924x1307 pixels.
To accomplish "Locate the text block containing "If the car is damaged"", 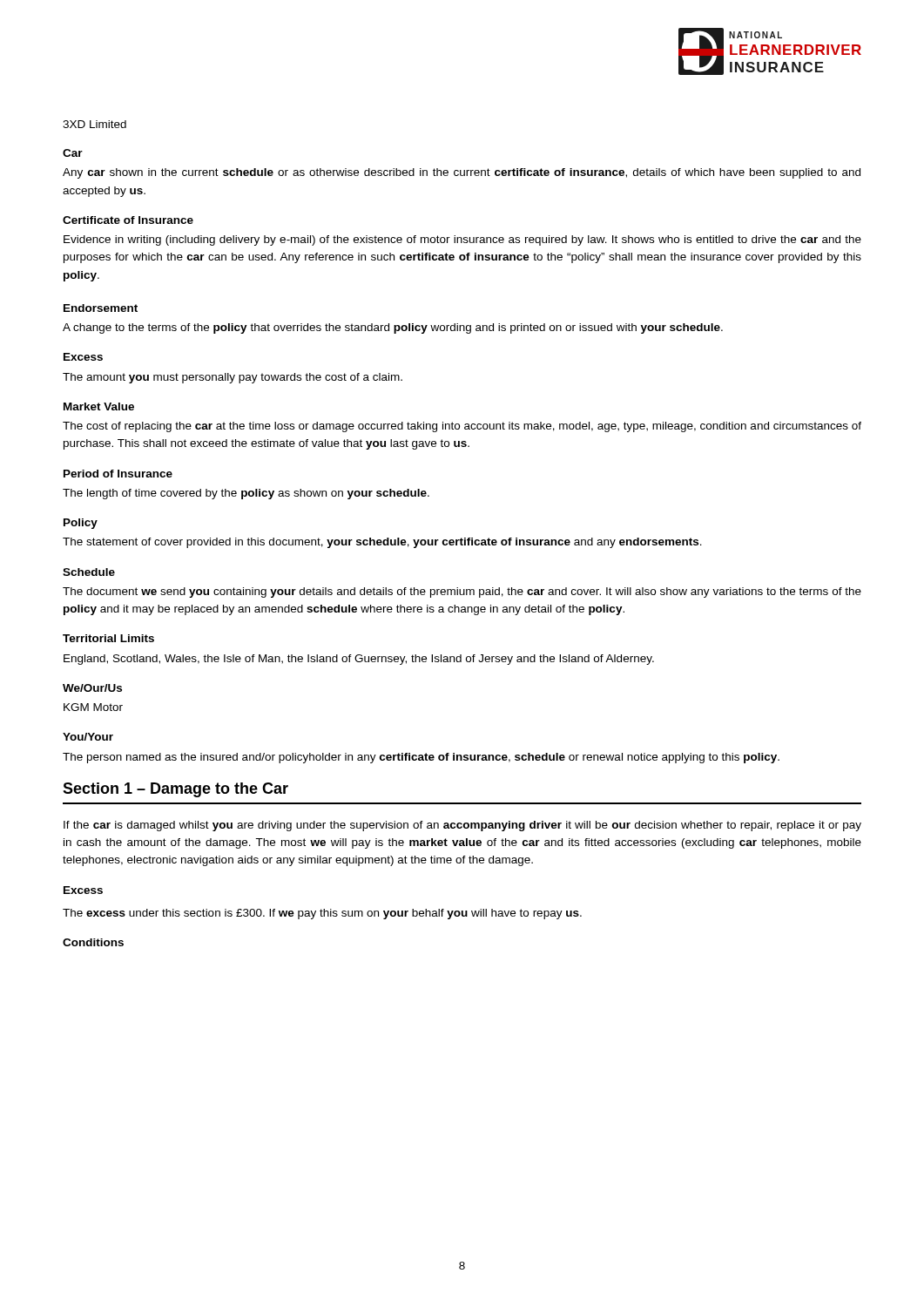I will (x=462, y=842).
